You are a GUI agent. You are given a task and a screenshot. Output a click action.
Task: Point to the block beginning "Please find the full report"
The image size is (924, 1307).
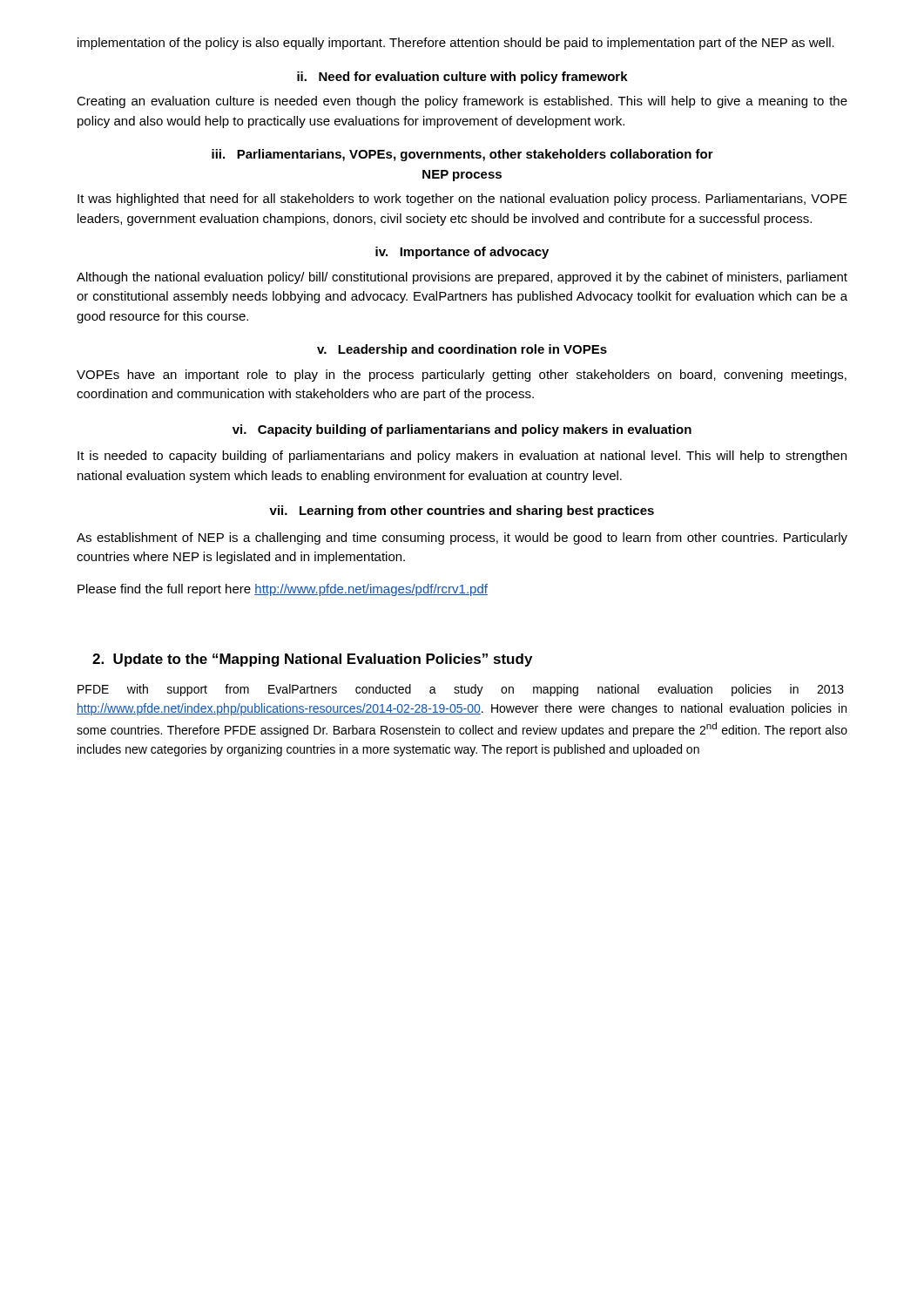462,589
